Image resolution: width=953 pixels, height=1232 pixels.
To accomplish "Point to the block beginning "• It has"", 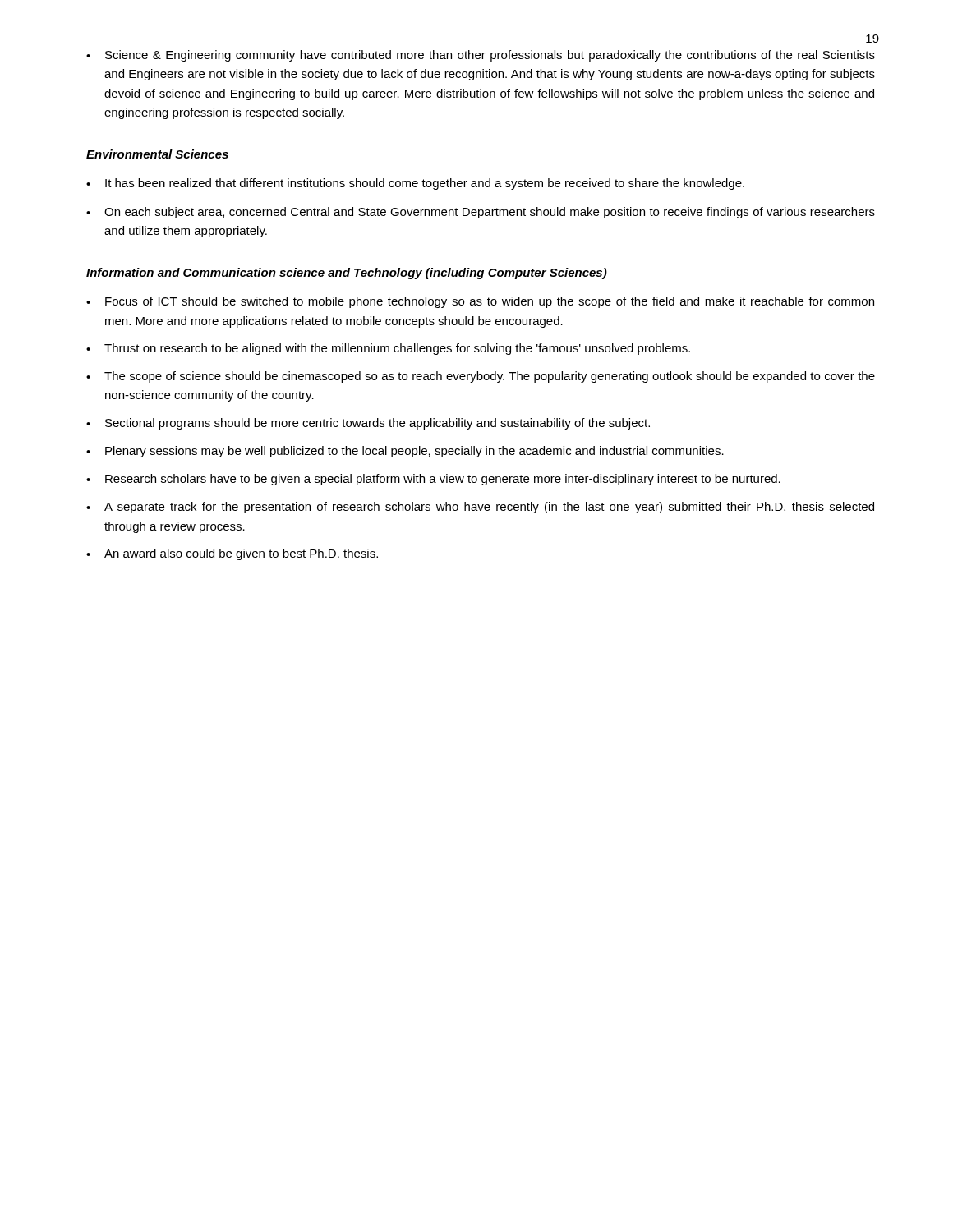I will tap(481, 183).
